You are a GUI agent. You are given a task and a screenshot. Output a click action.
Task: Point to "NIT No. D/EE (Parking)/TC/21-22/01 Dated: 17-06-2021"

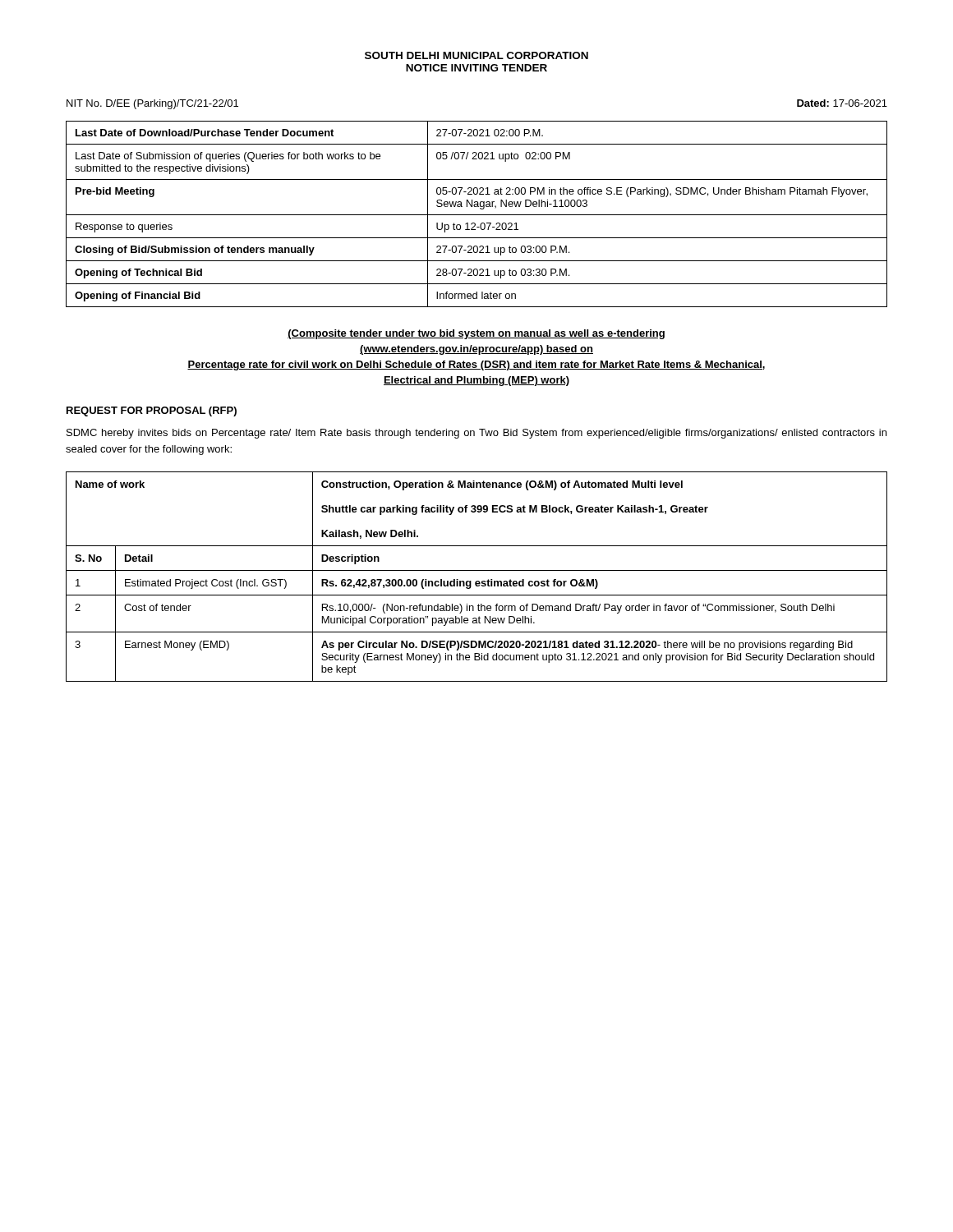[x=154, y=104]
